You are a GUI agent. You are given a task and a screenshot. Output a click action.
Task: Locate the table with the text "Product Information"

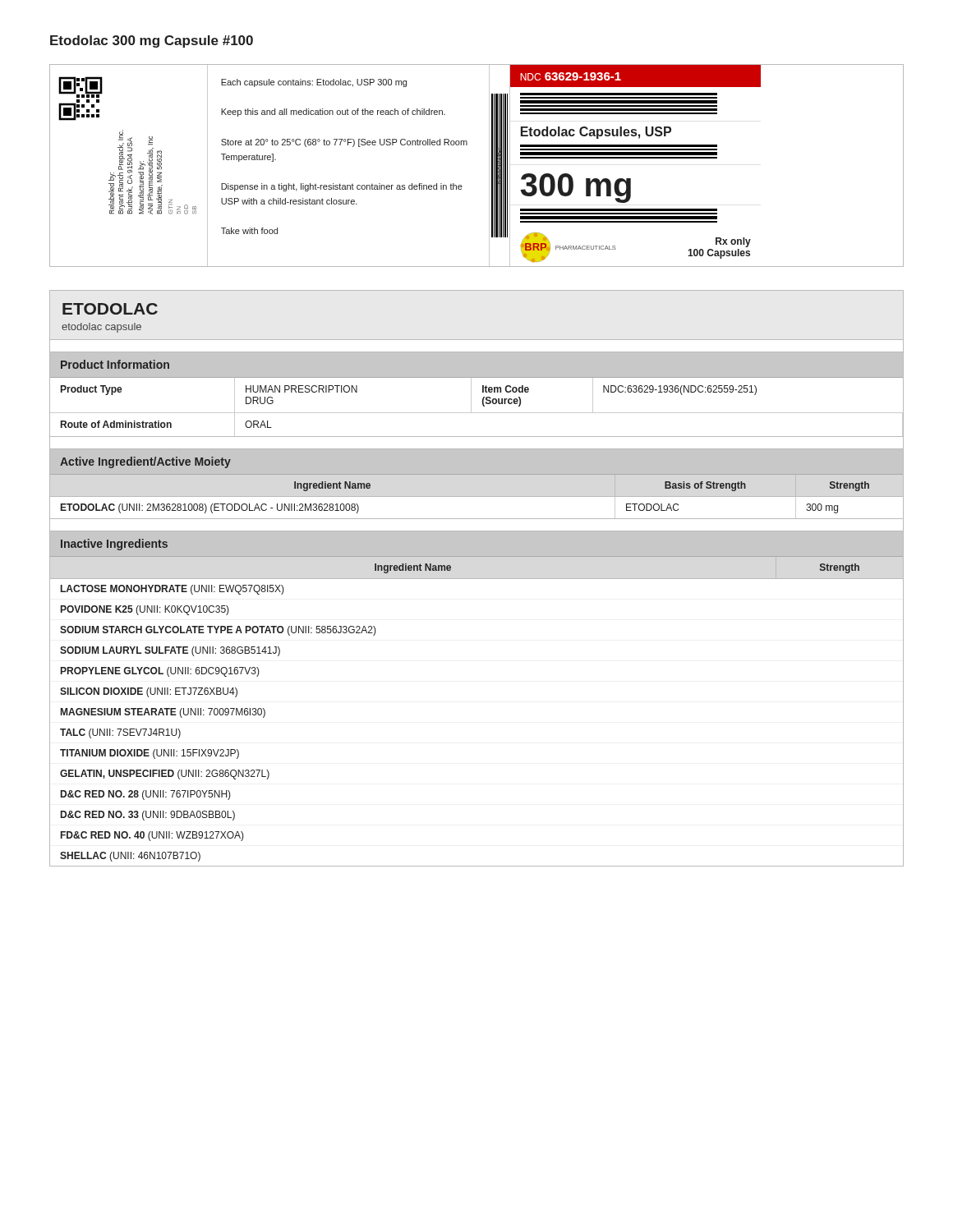tap(476, 394)
